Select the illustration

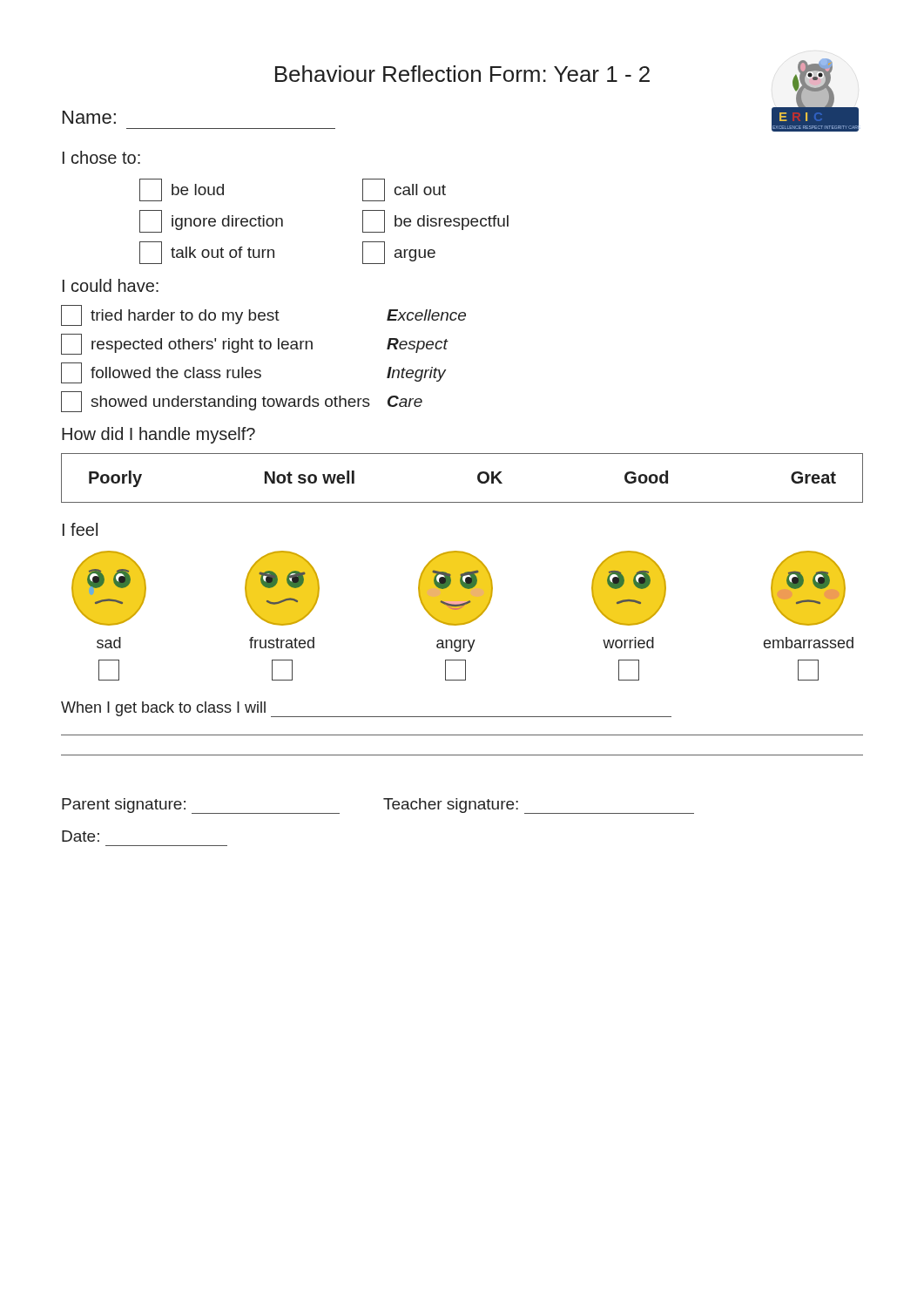click(462, 615)
